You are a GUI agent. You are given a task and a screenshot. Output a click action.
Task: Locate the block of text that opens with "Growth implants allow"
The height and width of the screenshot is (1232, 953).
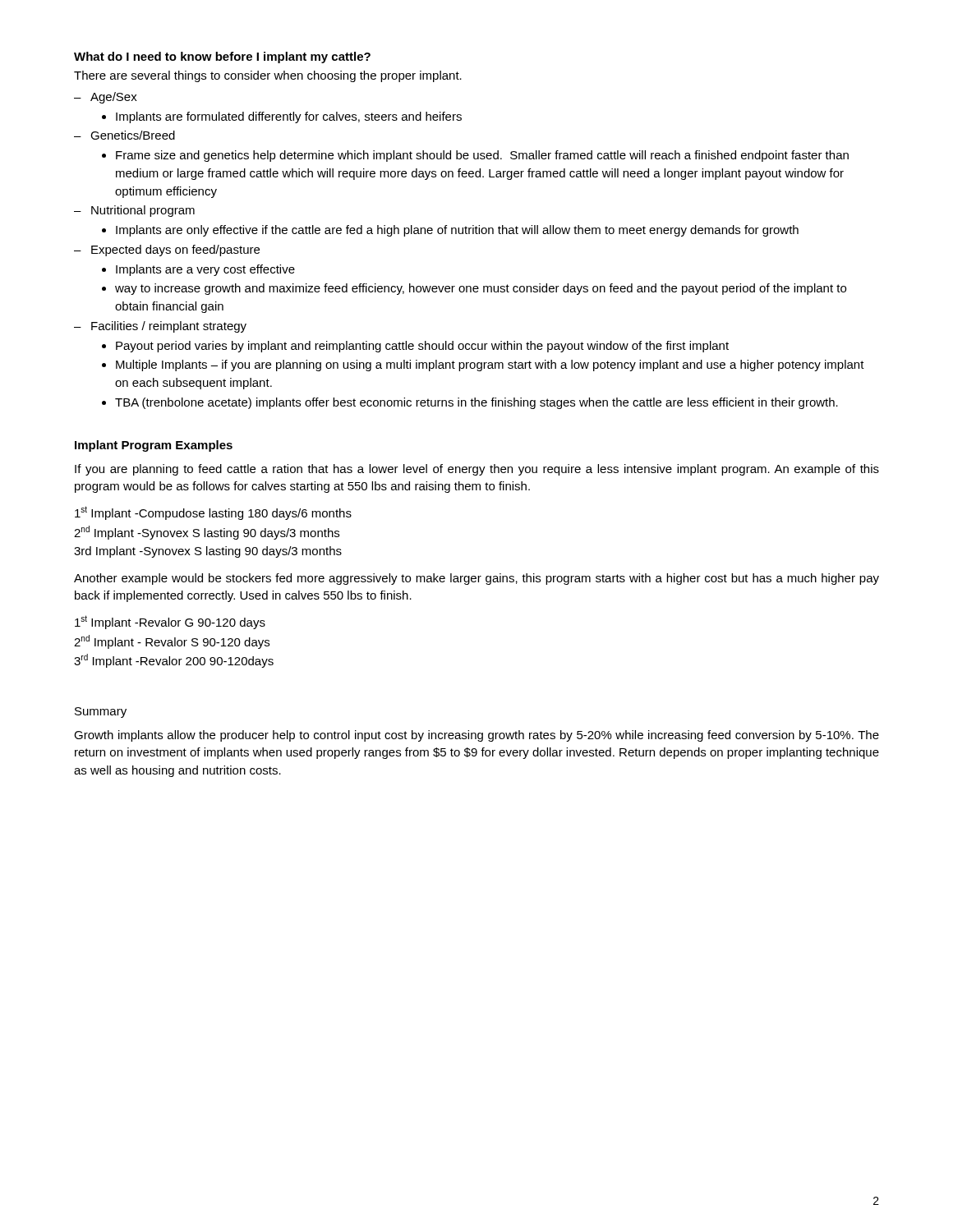(x=476, y=752)
